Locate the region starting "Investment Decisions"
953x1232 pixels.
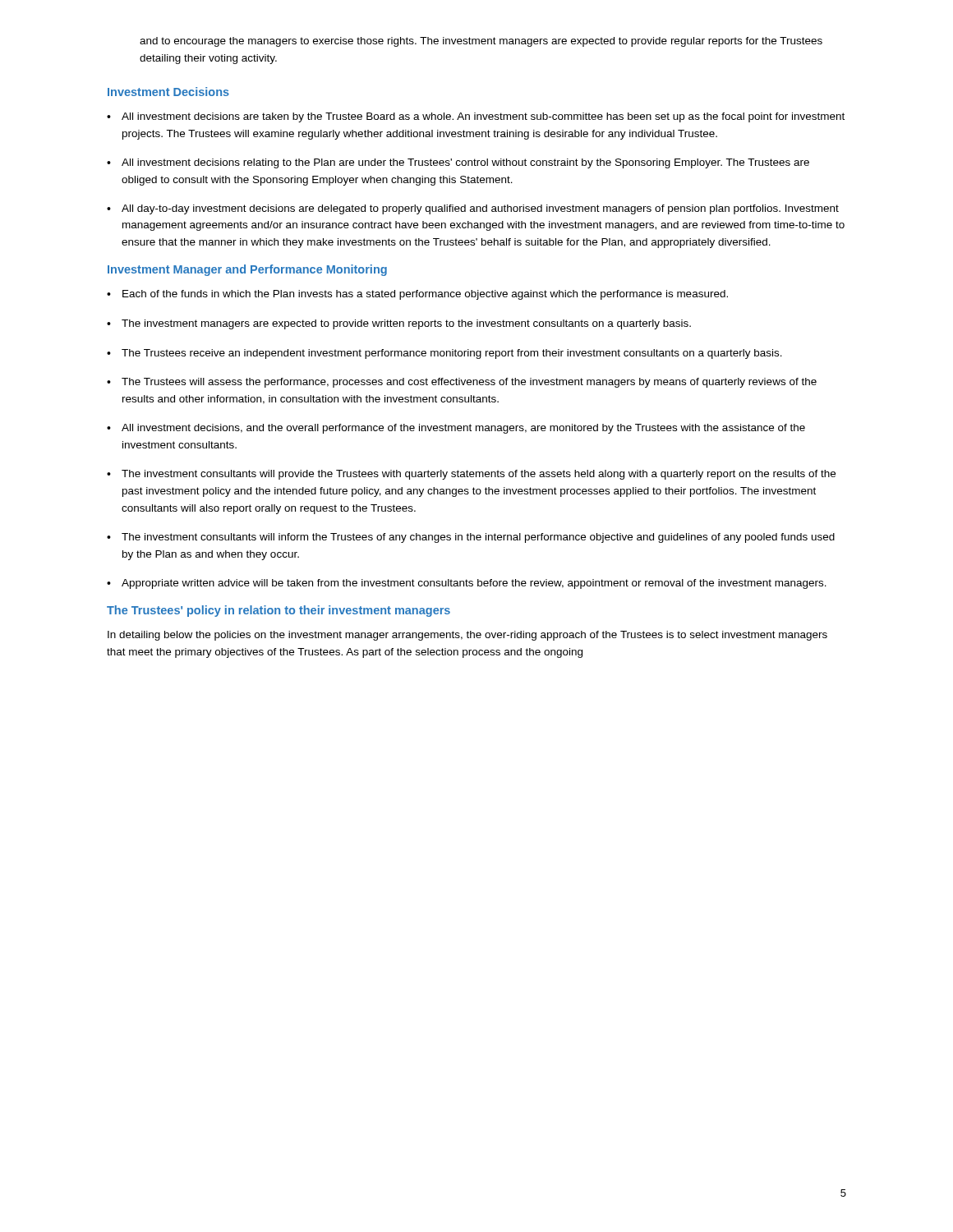(168, 92)
